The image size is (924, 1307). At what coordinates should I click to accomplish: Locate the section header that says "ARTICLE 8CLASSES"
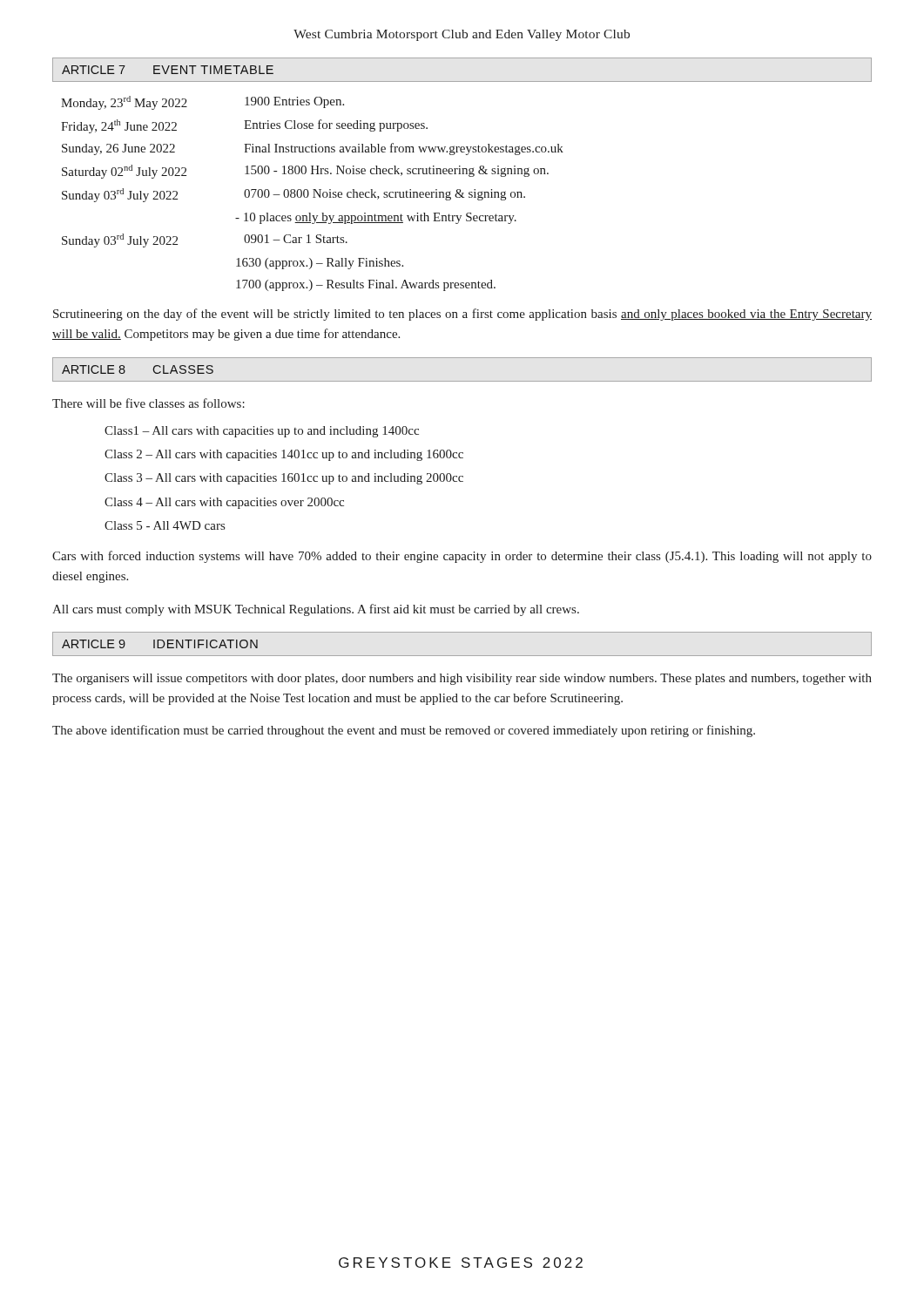pyautogui.click(x=138, y=369)
